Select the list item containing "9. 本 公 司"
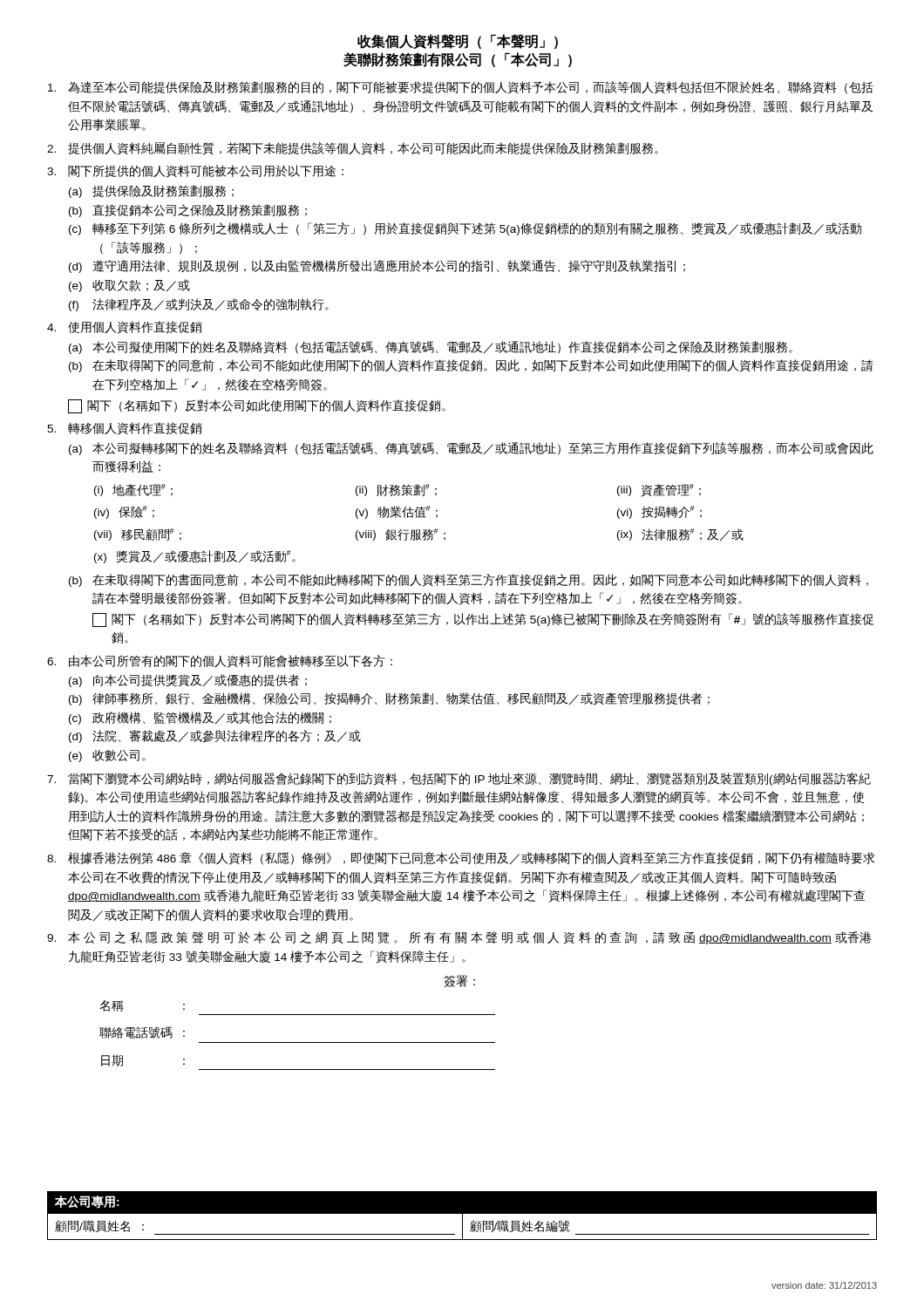924x1308 pixels. point(462,948)
